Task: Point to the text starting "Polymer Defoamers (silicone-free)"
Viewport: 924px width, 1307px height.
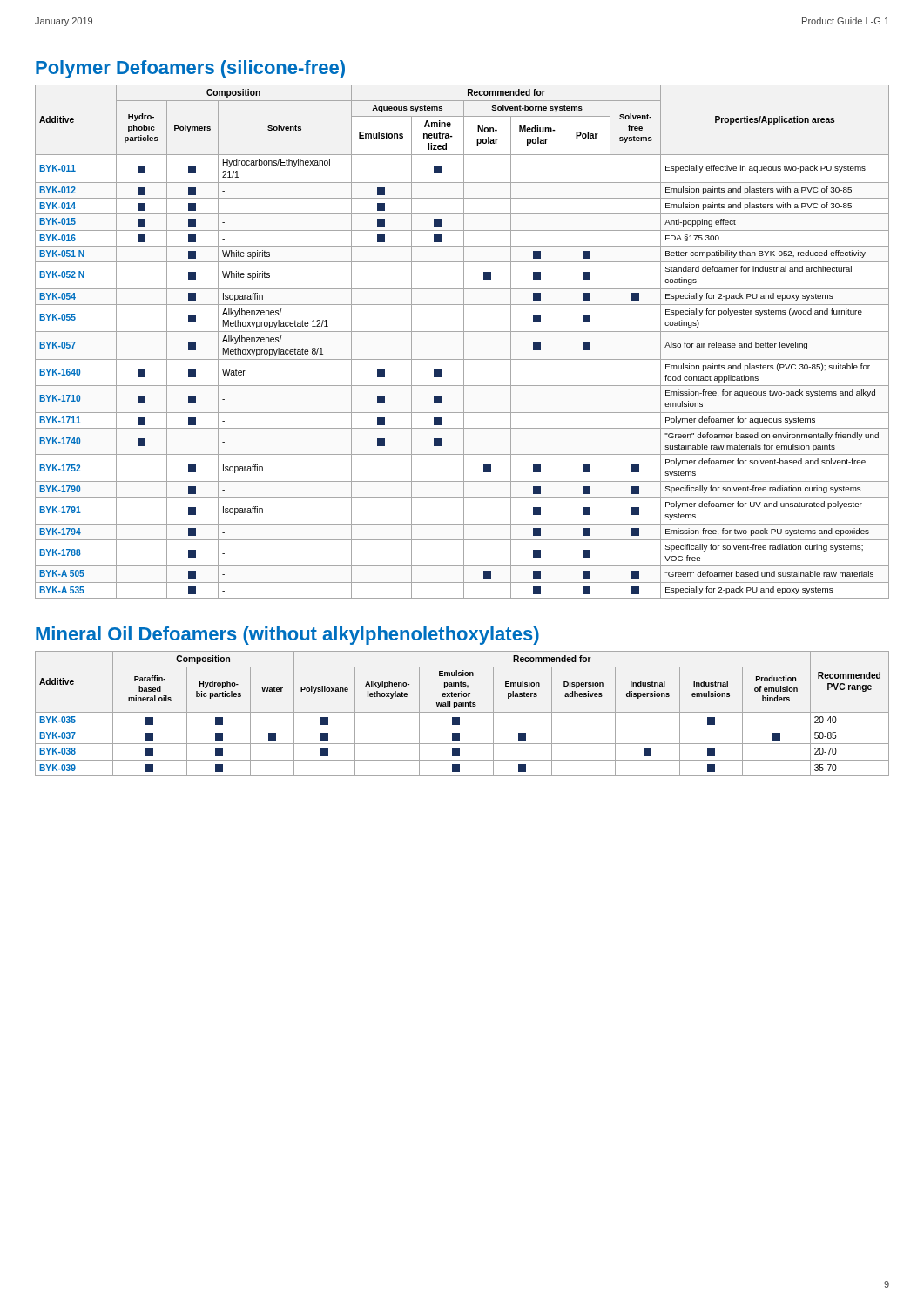Action: pyautogui.click(x=190, y=68)
